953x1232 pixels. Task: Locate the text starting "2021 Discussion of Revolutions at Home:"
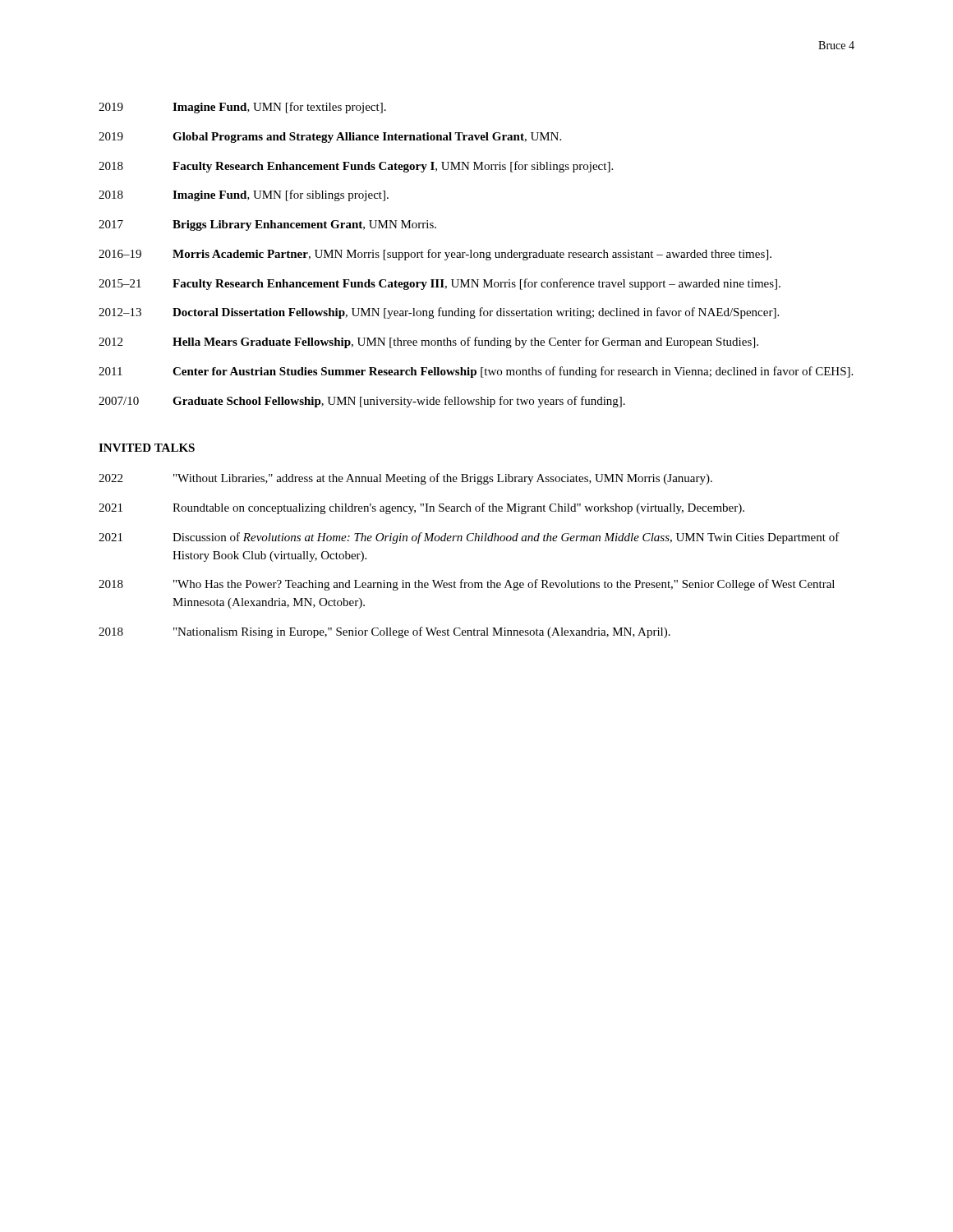476,547
